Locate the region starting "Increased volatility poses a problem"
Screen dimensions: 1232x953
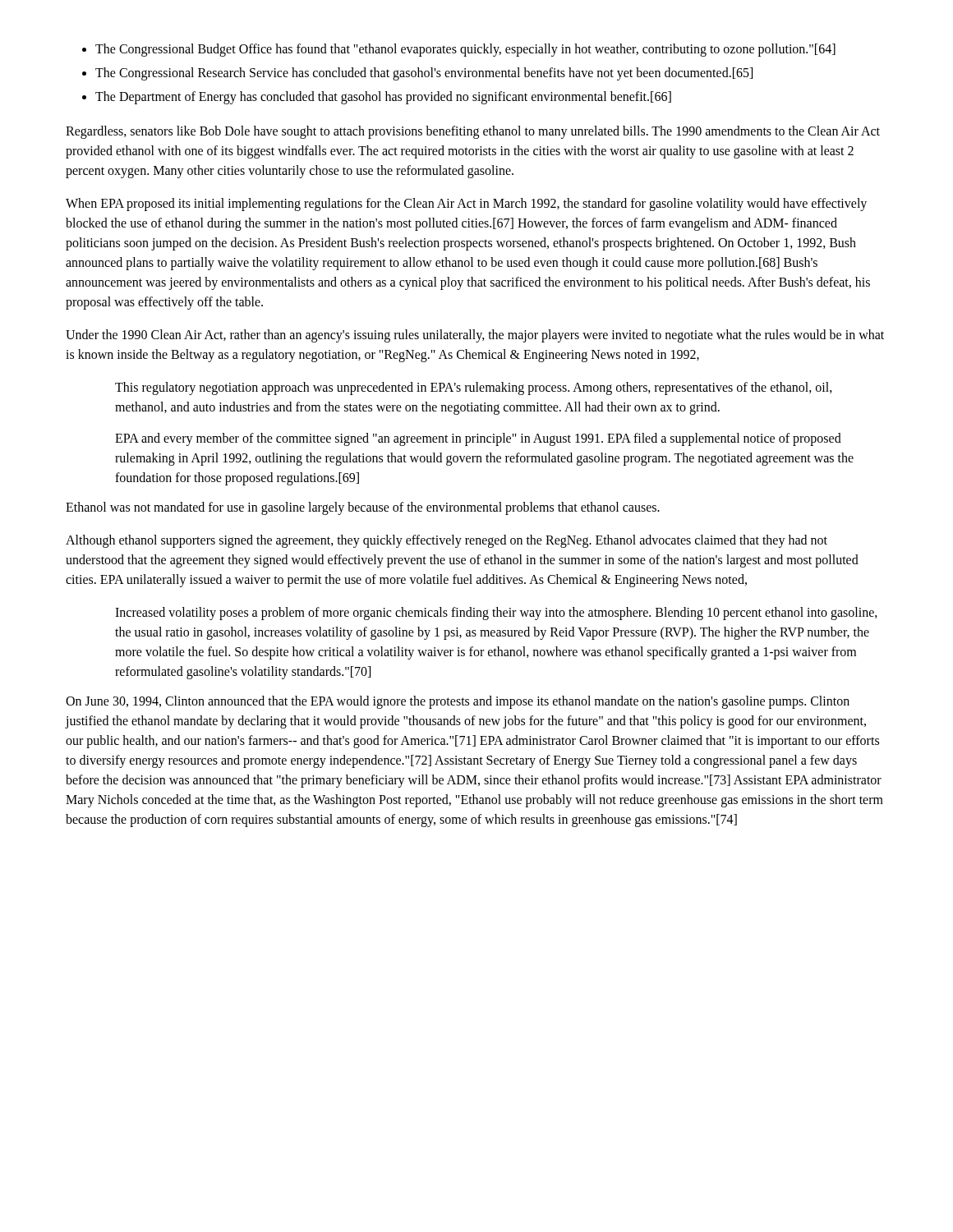(x=501, y=642)
